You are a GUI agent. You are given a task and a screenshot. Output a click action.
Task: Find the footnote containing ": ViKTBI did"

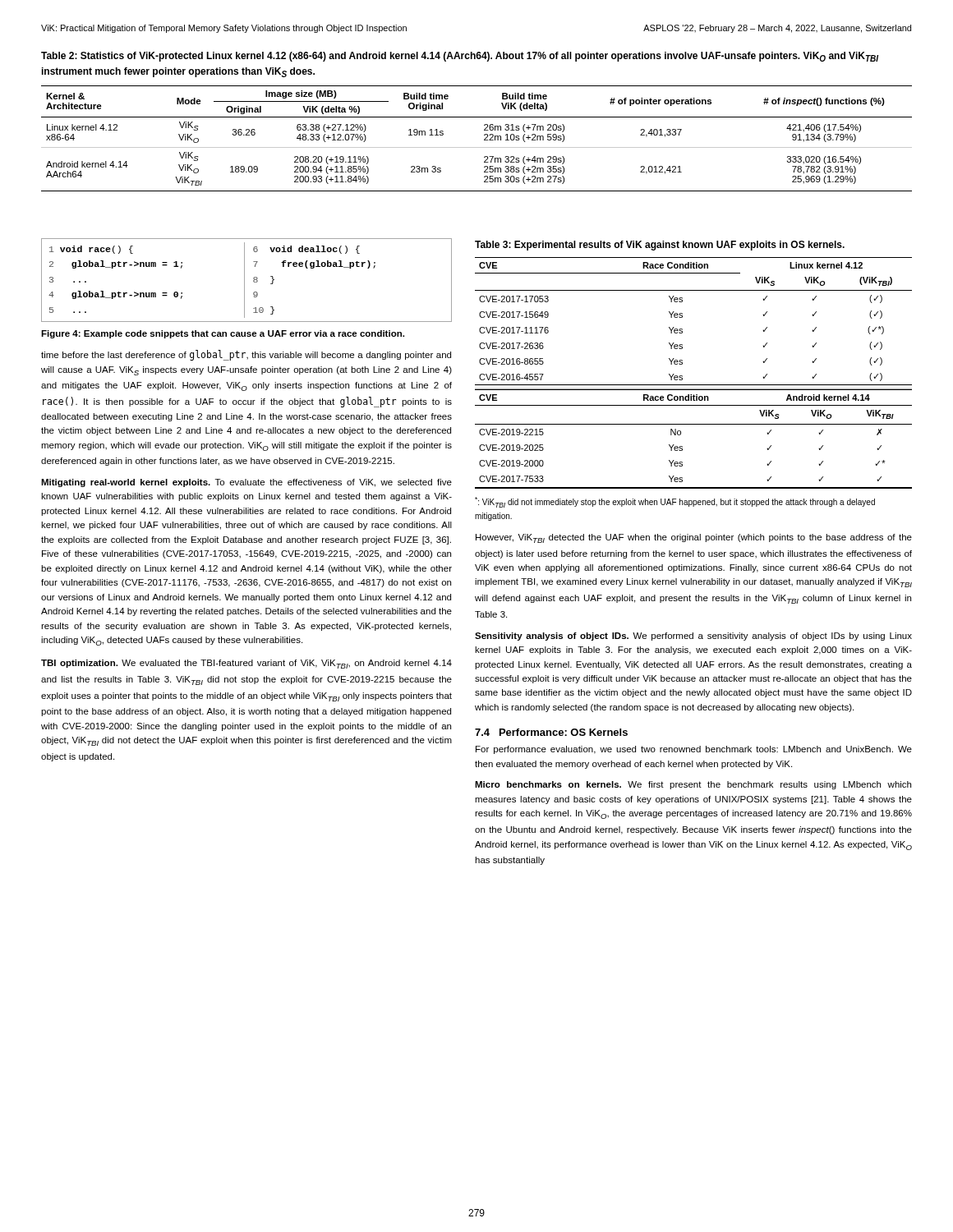[x=675, y=508]
